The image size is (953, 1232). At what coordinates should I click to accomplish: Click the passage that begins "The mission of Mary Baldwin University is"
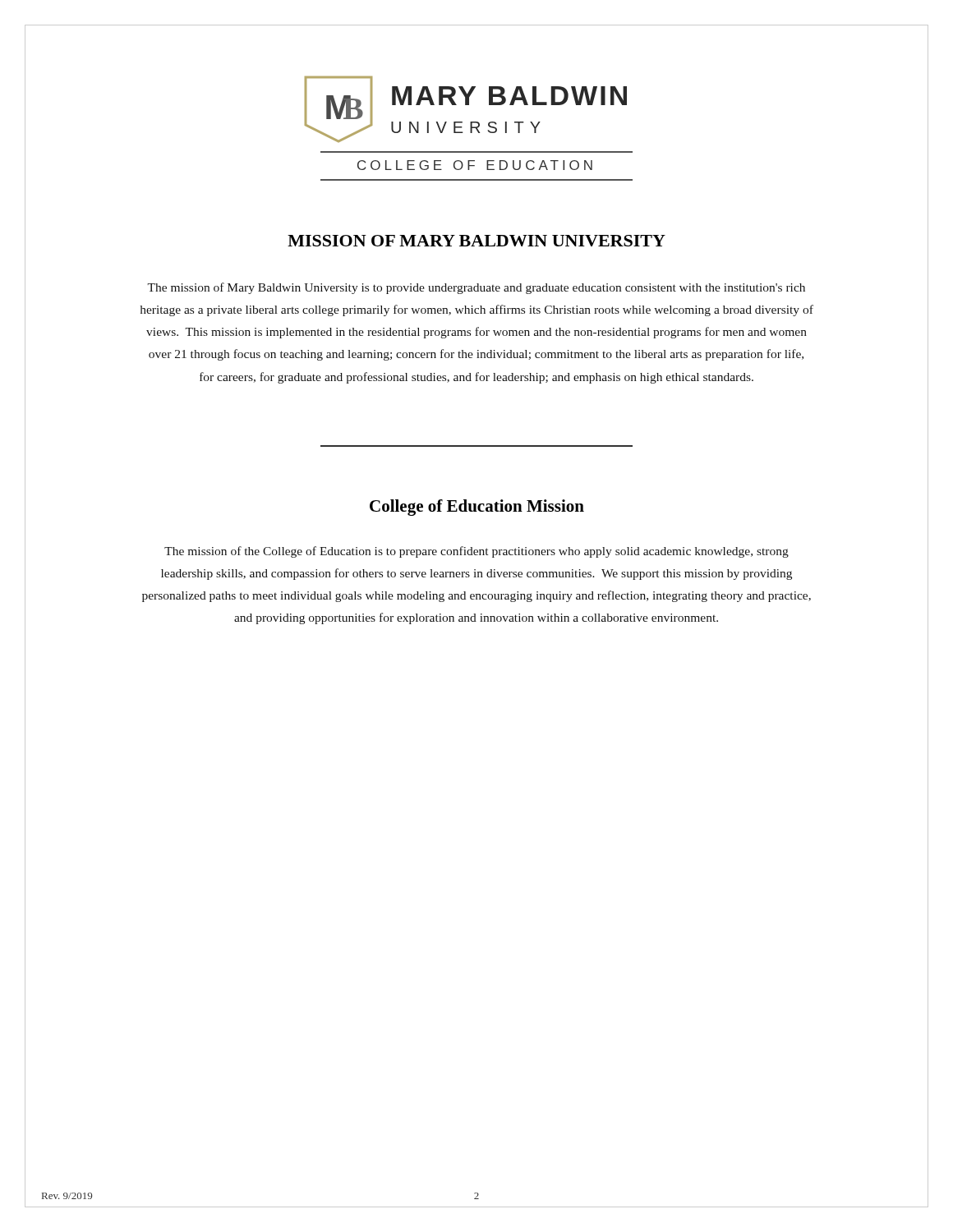(476, 332)
